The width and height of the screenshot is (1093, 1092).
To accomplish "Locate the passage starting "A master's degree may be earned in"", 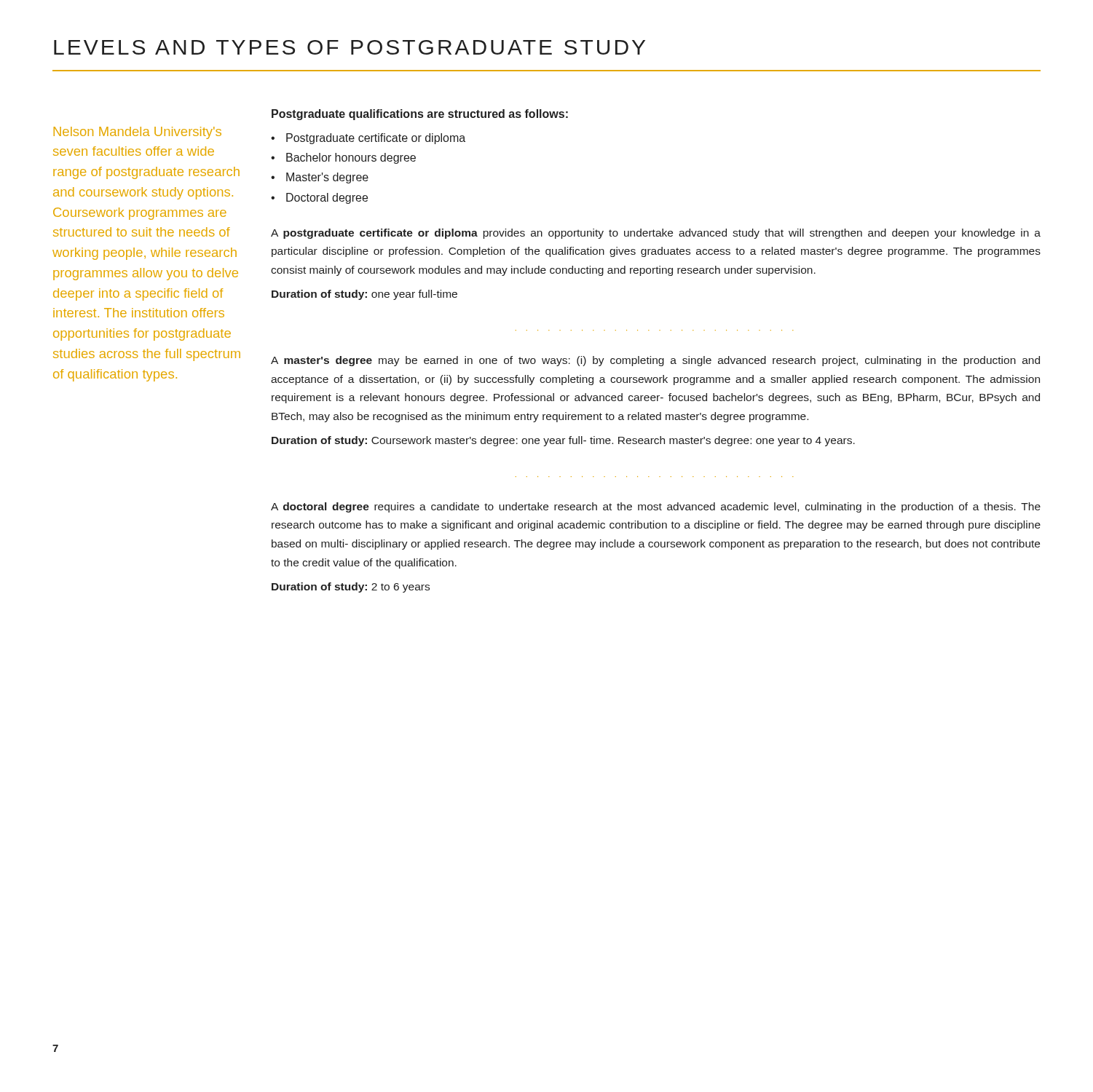I will point(656,400).
